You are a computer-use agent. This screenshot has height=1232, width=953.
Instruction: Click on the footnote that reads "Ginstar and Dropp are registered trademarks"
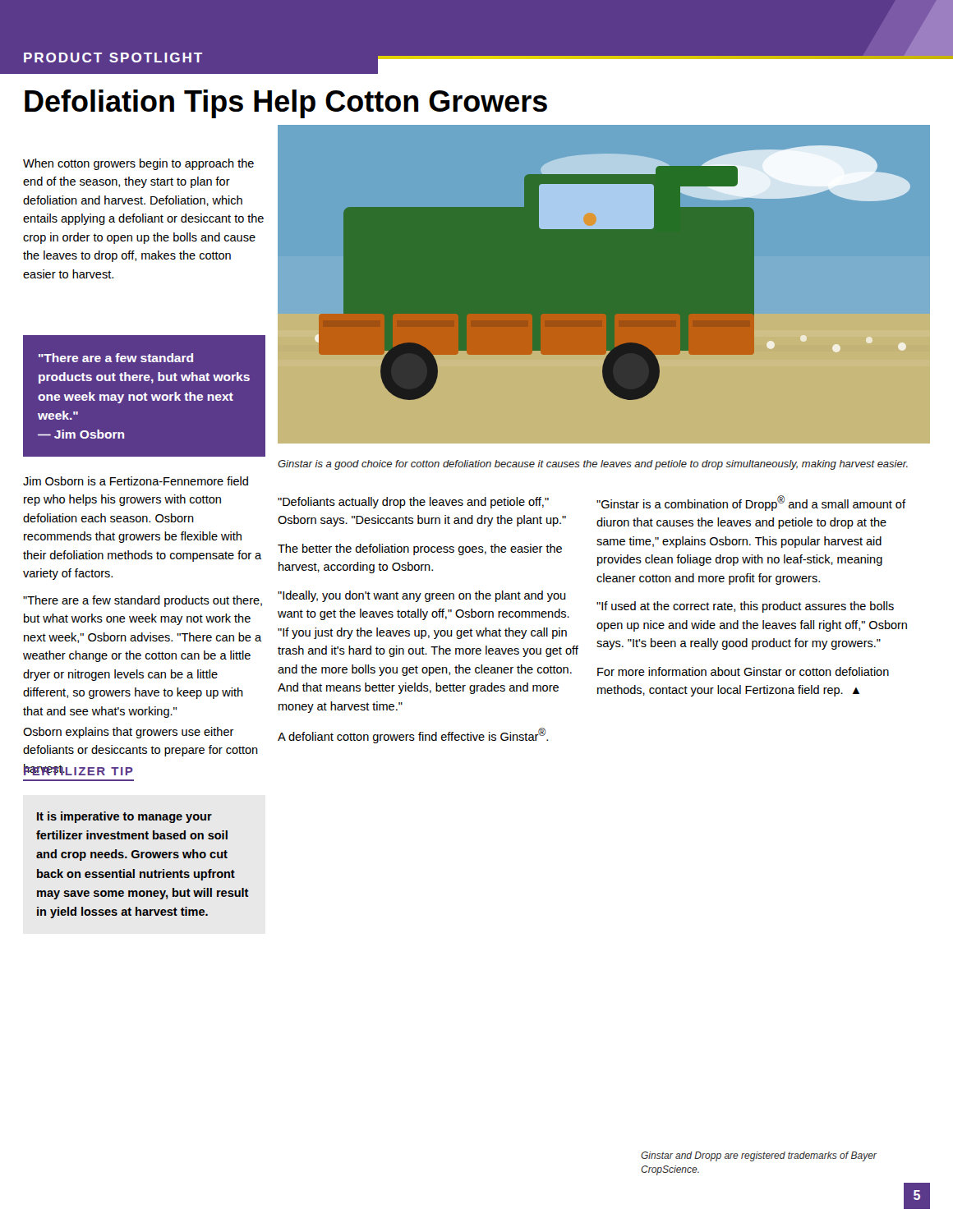pyautogui.click(x=772, y=1163)
